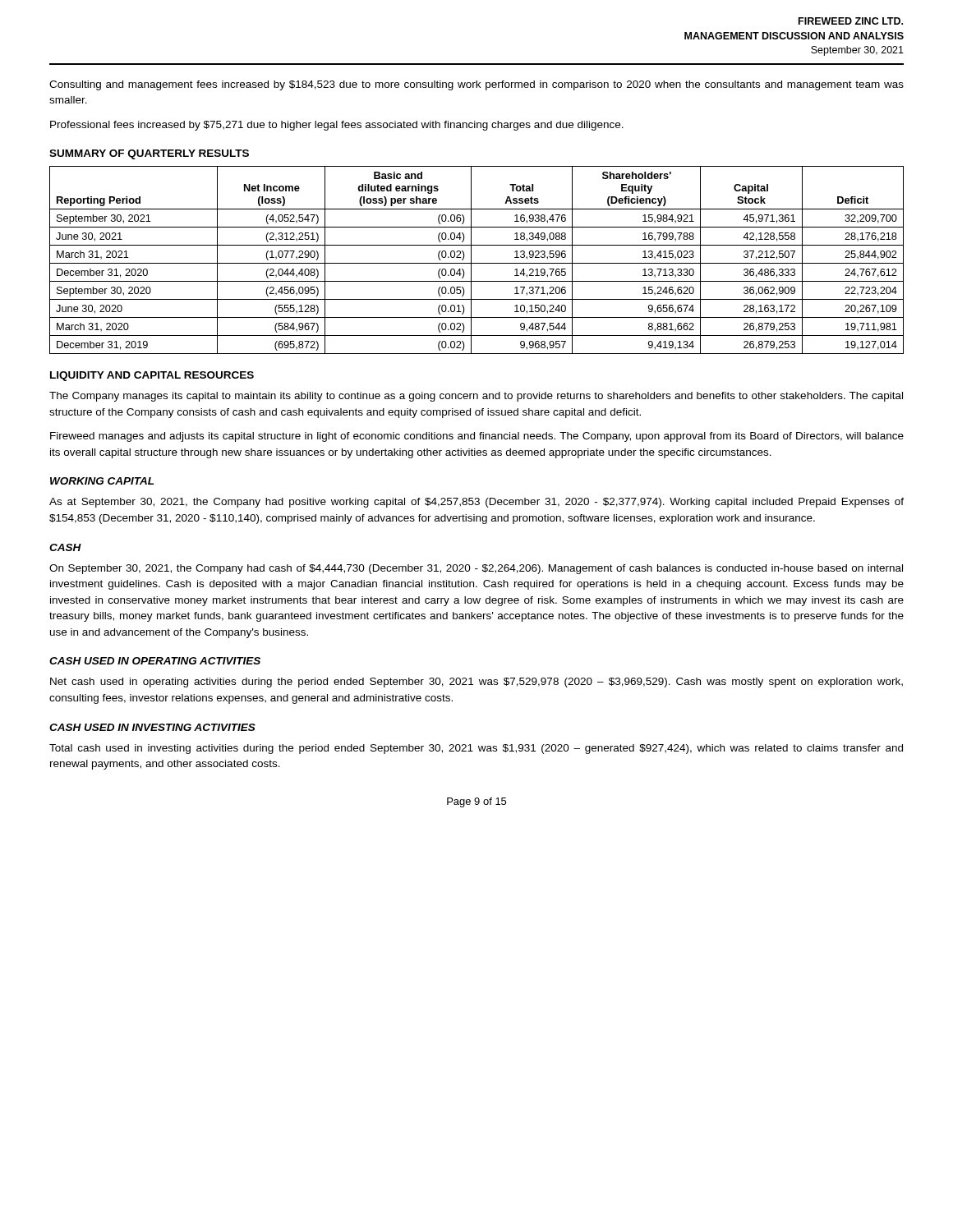The width and height of the screenshot is (953, 1232).
Task: Find the table that mentions "September 30, 2021"
Action: 476,260
